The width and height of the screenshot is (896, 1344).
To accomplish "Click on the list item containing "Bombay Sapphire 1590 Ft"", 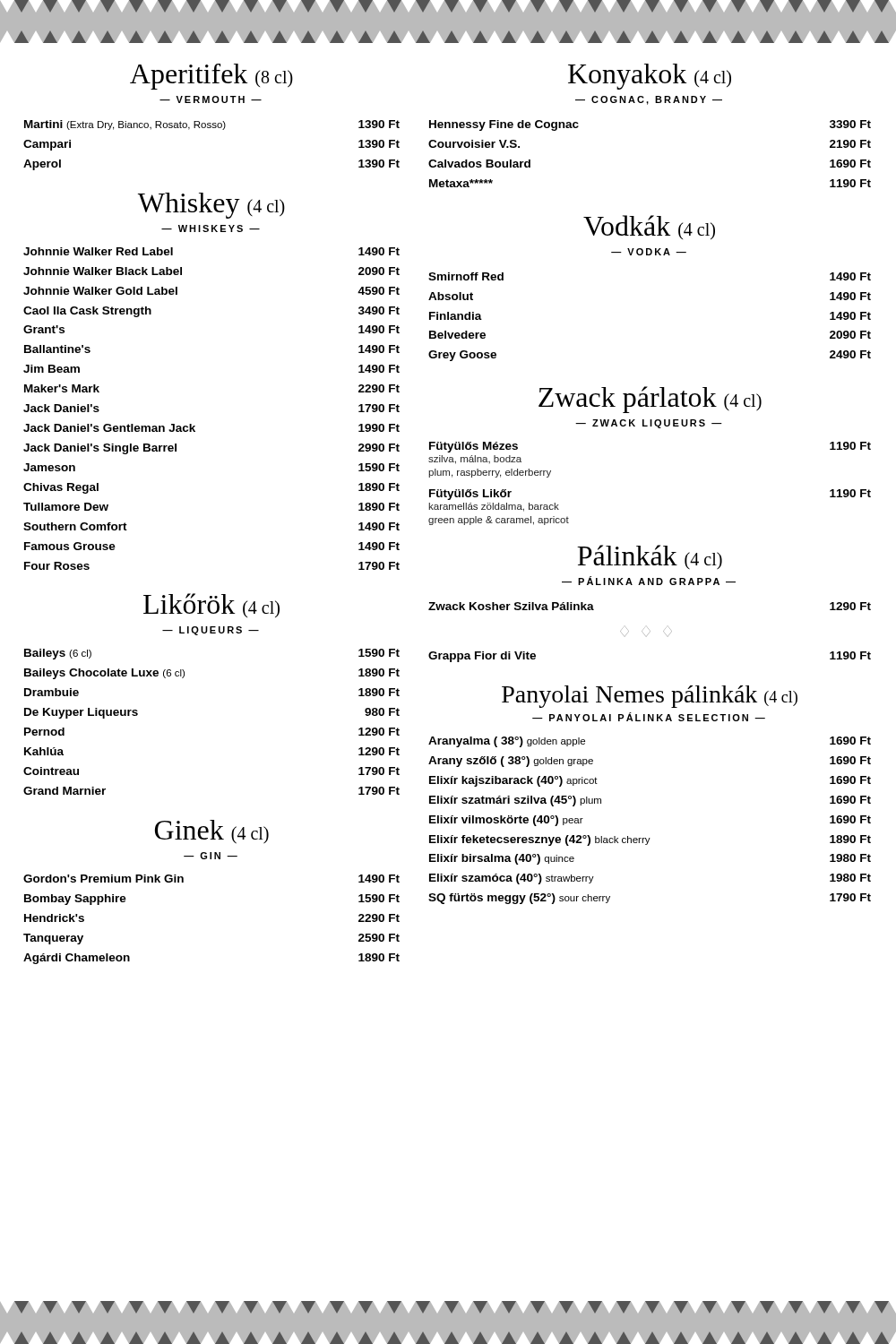I will pyautogui.click(x=85, y=899).
